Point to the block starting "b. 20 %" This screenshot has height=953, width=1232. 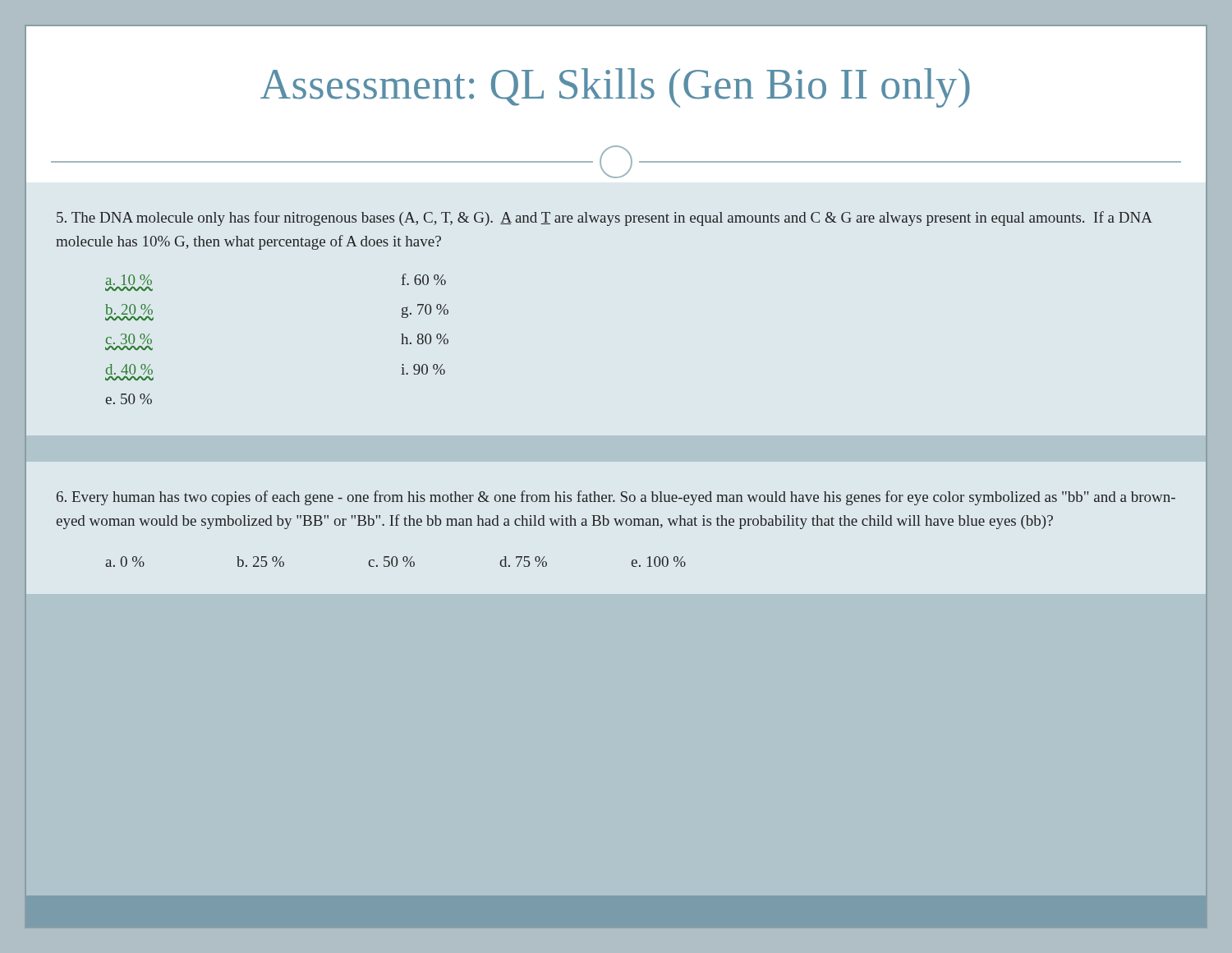129,309
